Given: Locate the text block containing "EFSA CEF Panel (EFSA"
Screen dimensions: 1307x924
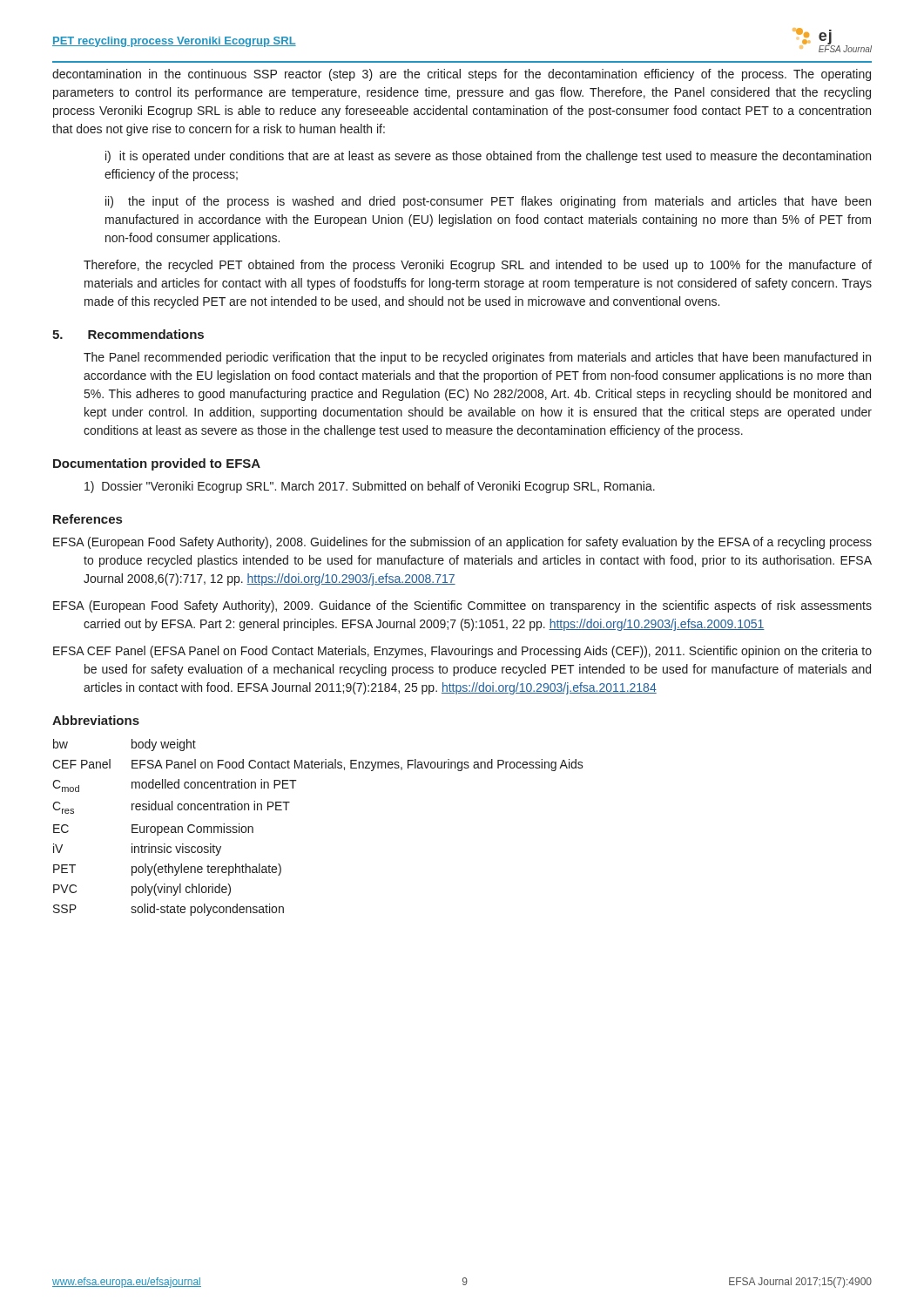Looking at the screenshot, I should point(462,670).
